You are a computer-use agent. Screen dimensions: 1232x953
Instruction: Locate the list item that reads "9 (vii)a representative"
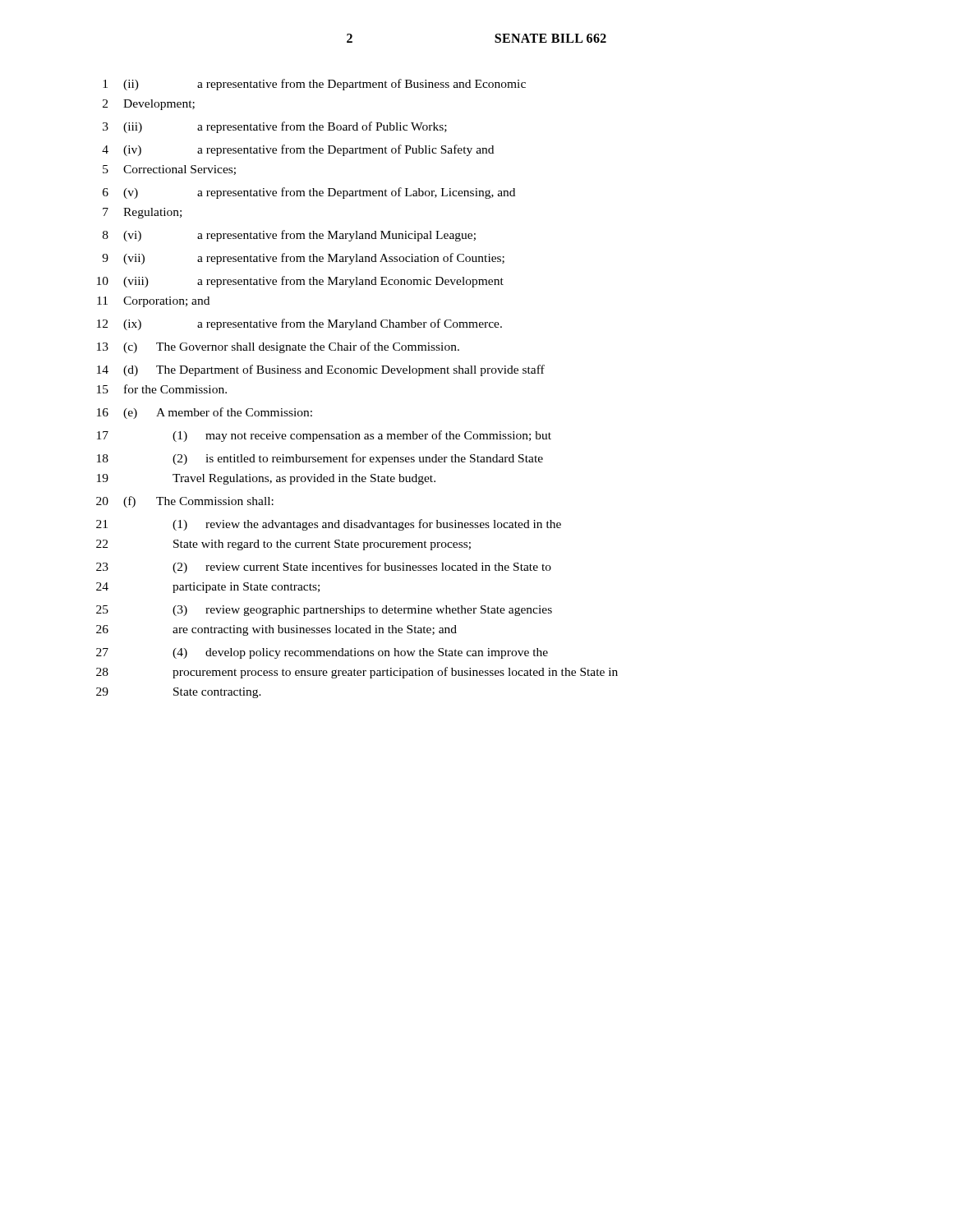coord(476,258)
